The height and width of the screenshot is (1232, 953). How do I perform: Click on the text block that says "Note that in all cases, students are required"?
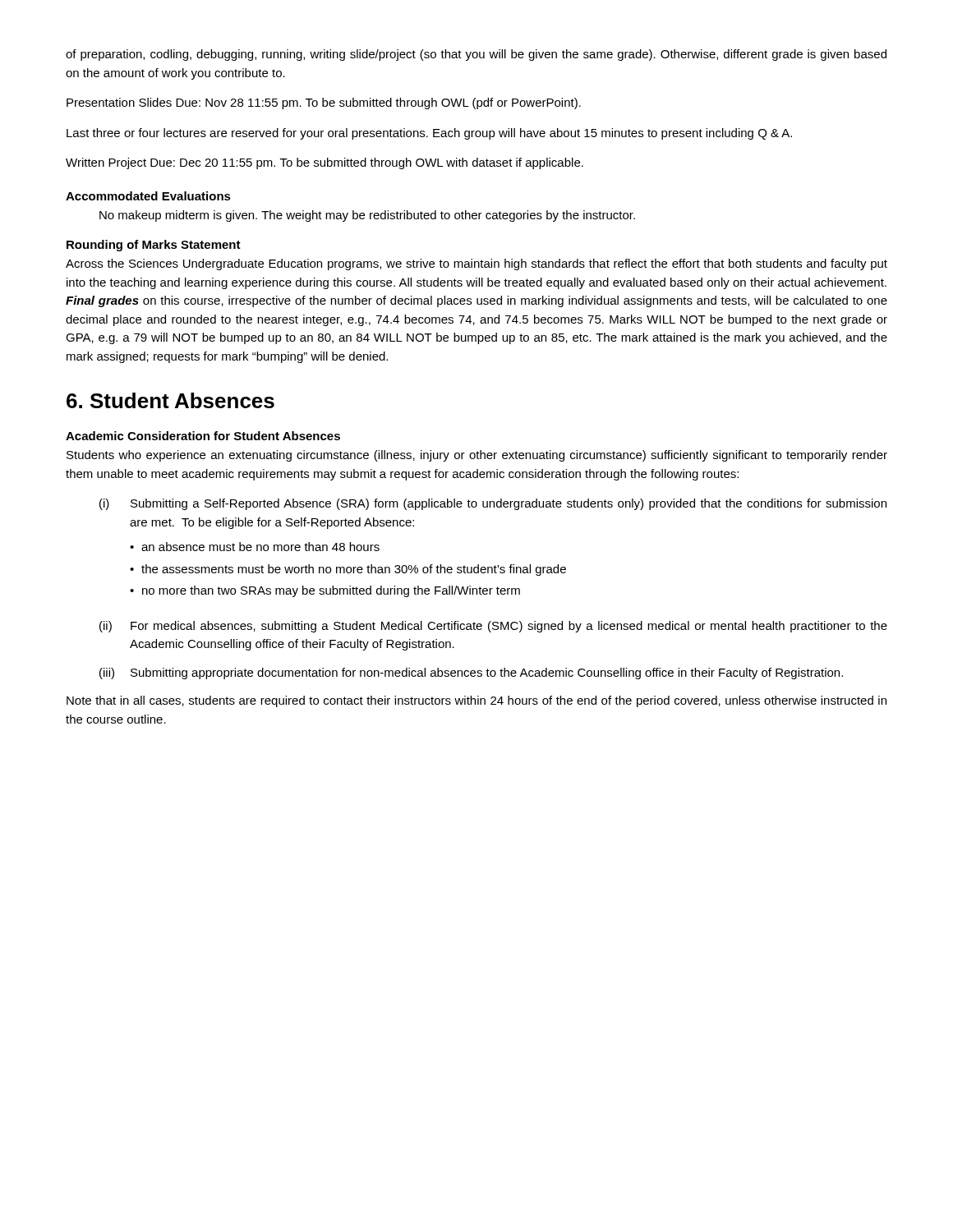point(476,709)
